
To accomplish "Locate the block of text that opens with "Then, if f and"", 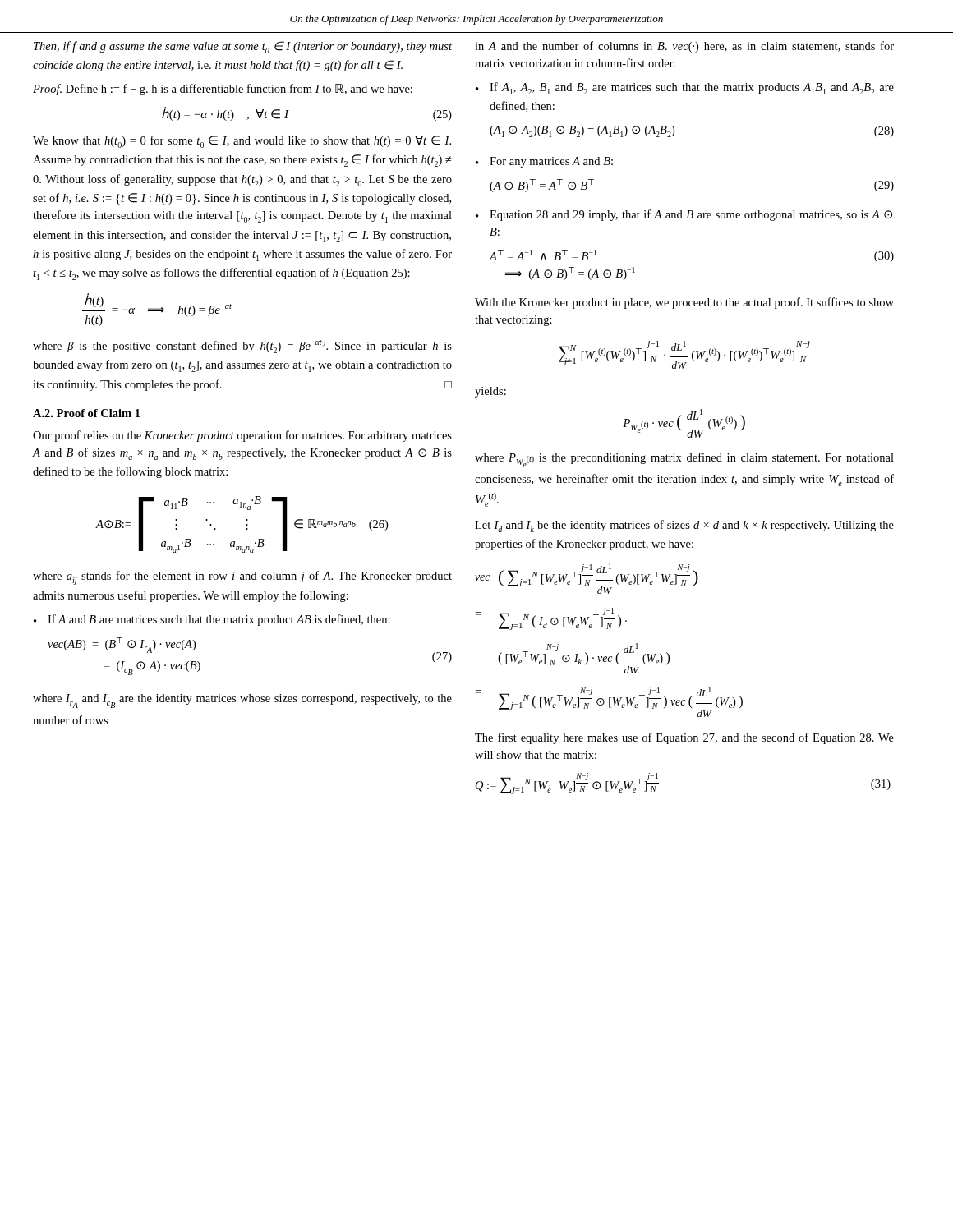I will 242,56.
